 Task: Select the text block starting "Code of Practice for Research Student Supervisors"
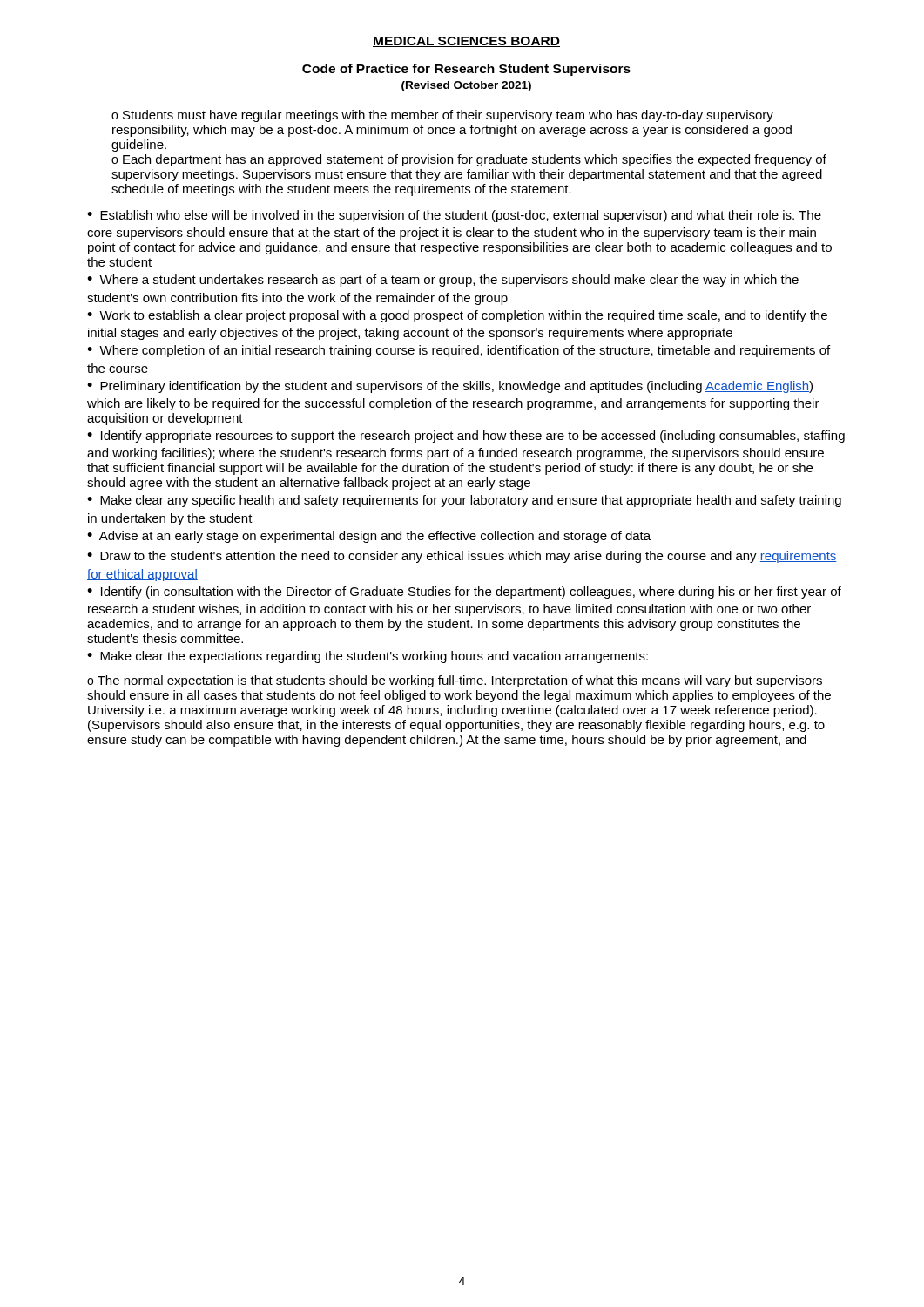466,68
